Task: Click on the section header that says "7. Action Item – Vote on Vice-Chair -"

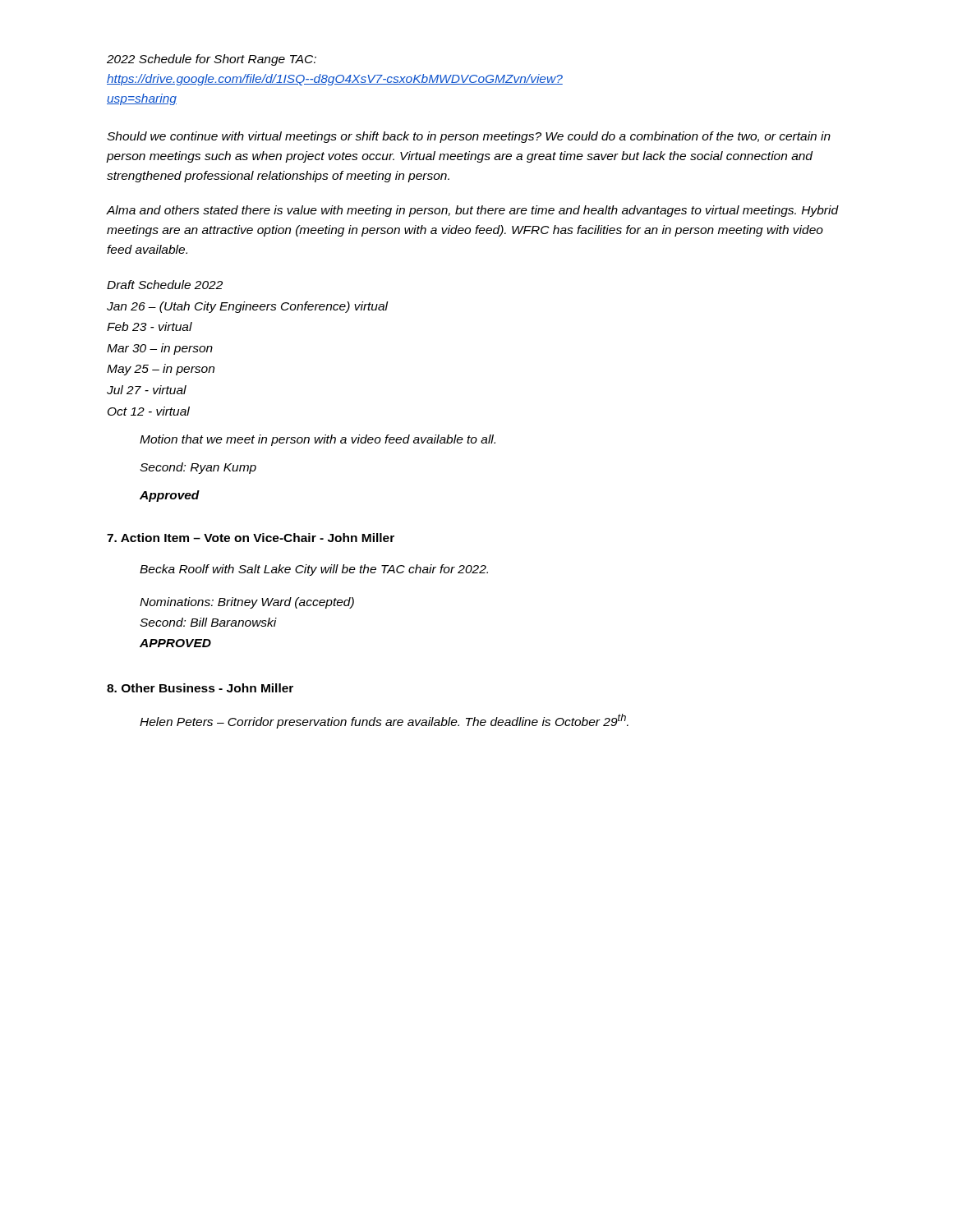Action: (251, 538)
